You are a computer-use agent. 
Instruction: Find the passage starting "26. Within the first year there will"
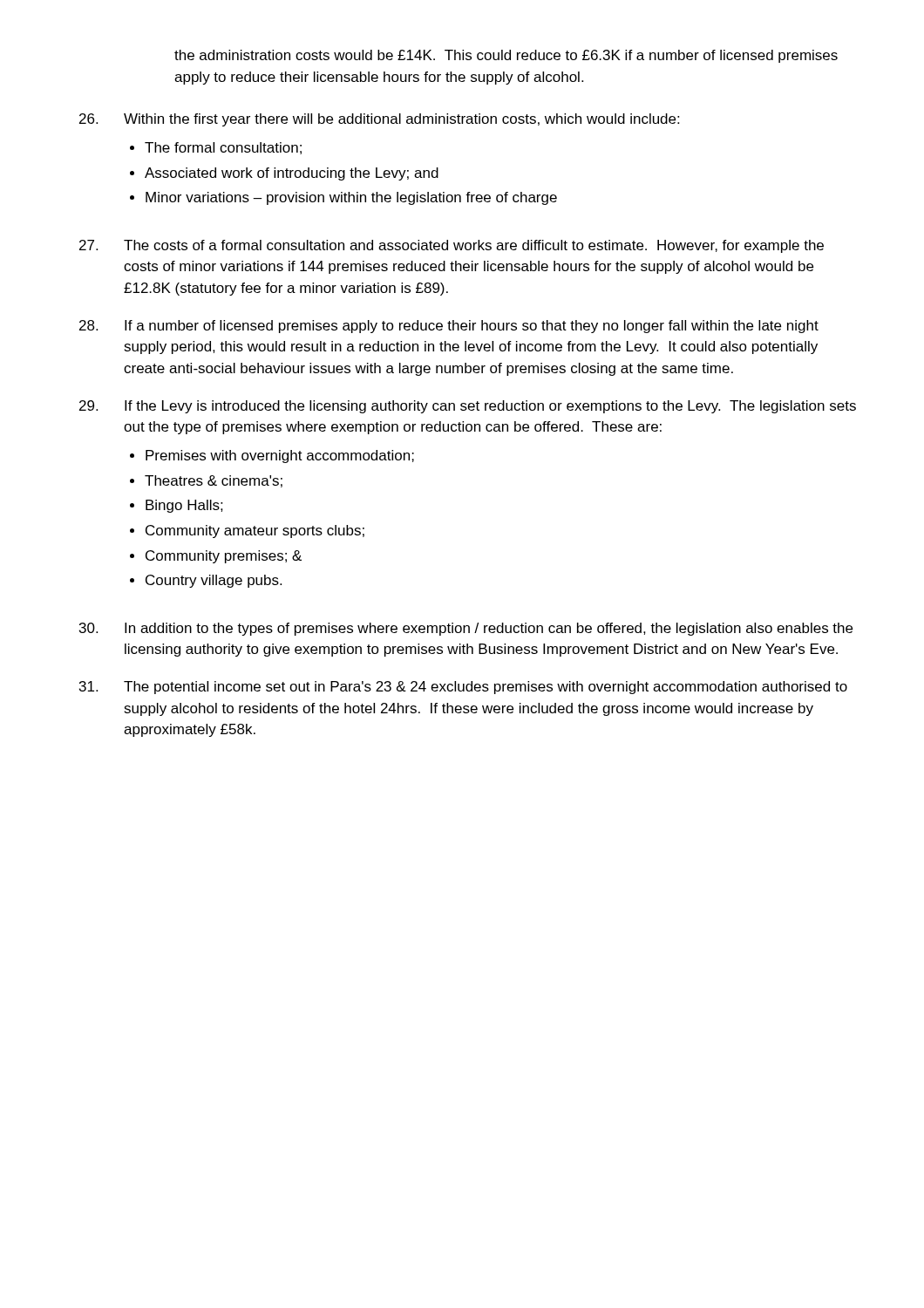click(x=379, y=120)
